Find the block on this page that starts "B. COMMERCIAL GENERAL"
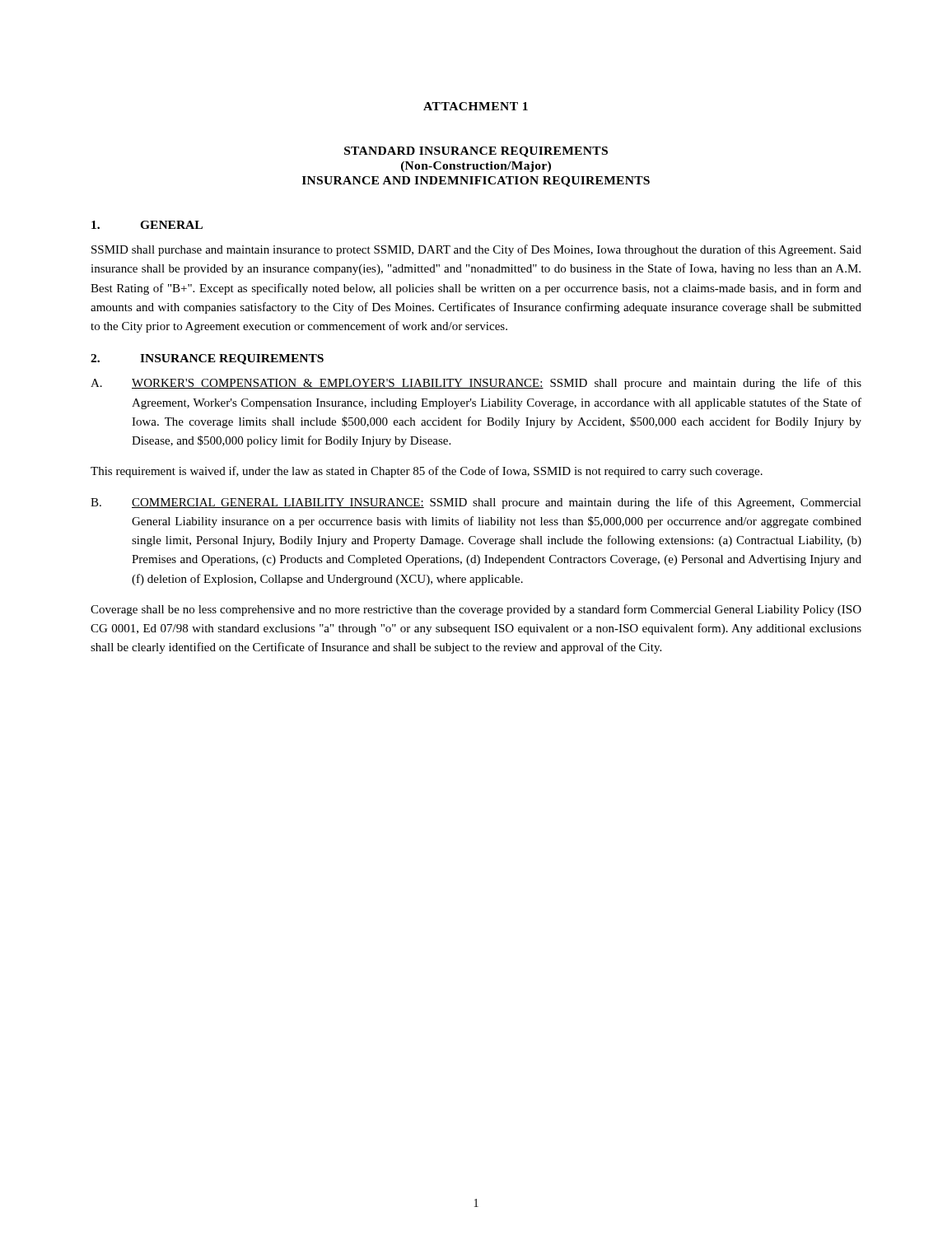 click(x=476, y=541)
